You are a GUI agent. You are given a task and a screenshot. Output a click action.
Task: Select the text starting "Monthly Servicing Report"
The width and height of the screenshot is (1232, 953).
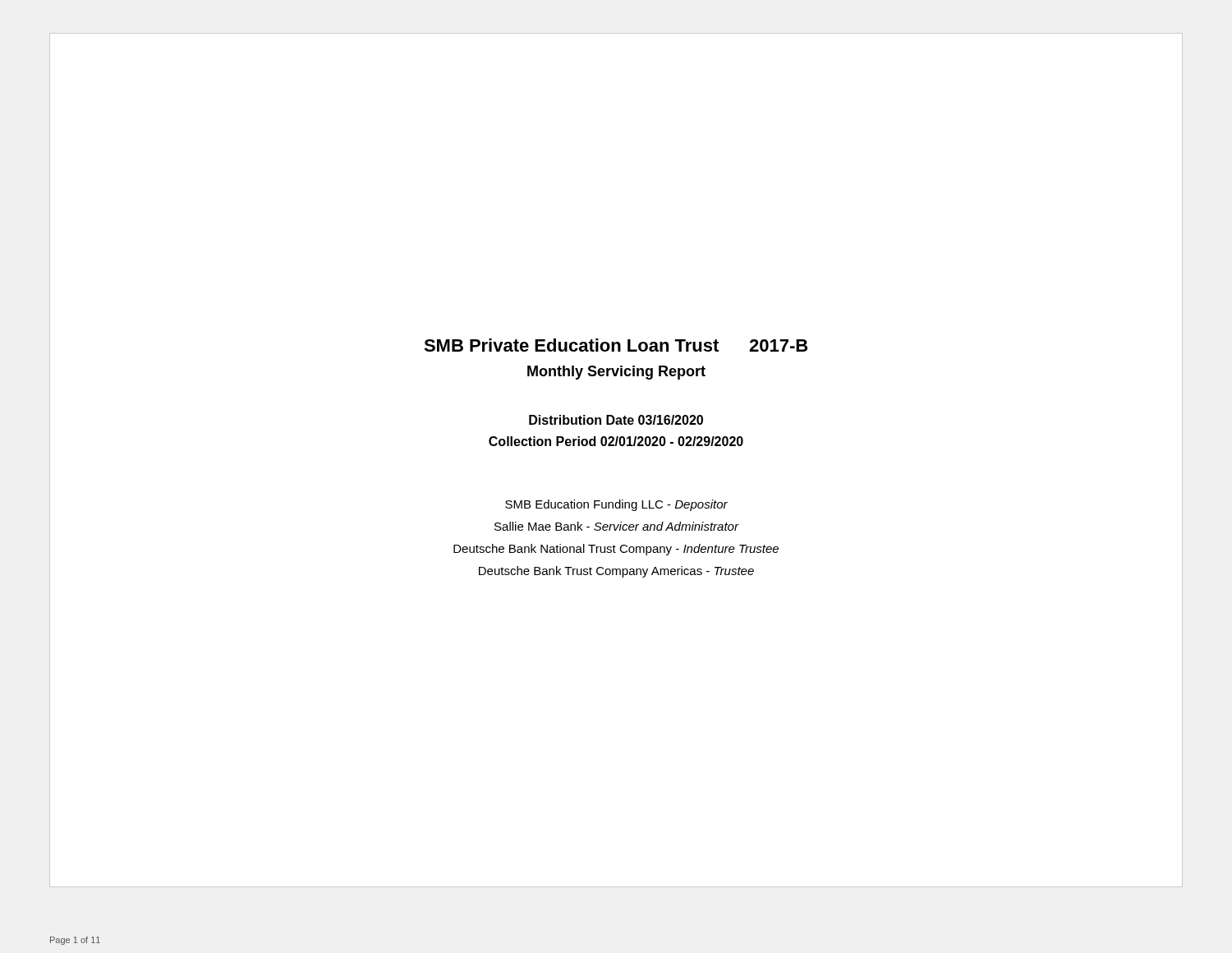click(x=616, y=371)
